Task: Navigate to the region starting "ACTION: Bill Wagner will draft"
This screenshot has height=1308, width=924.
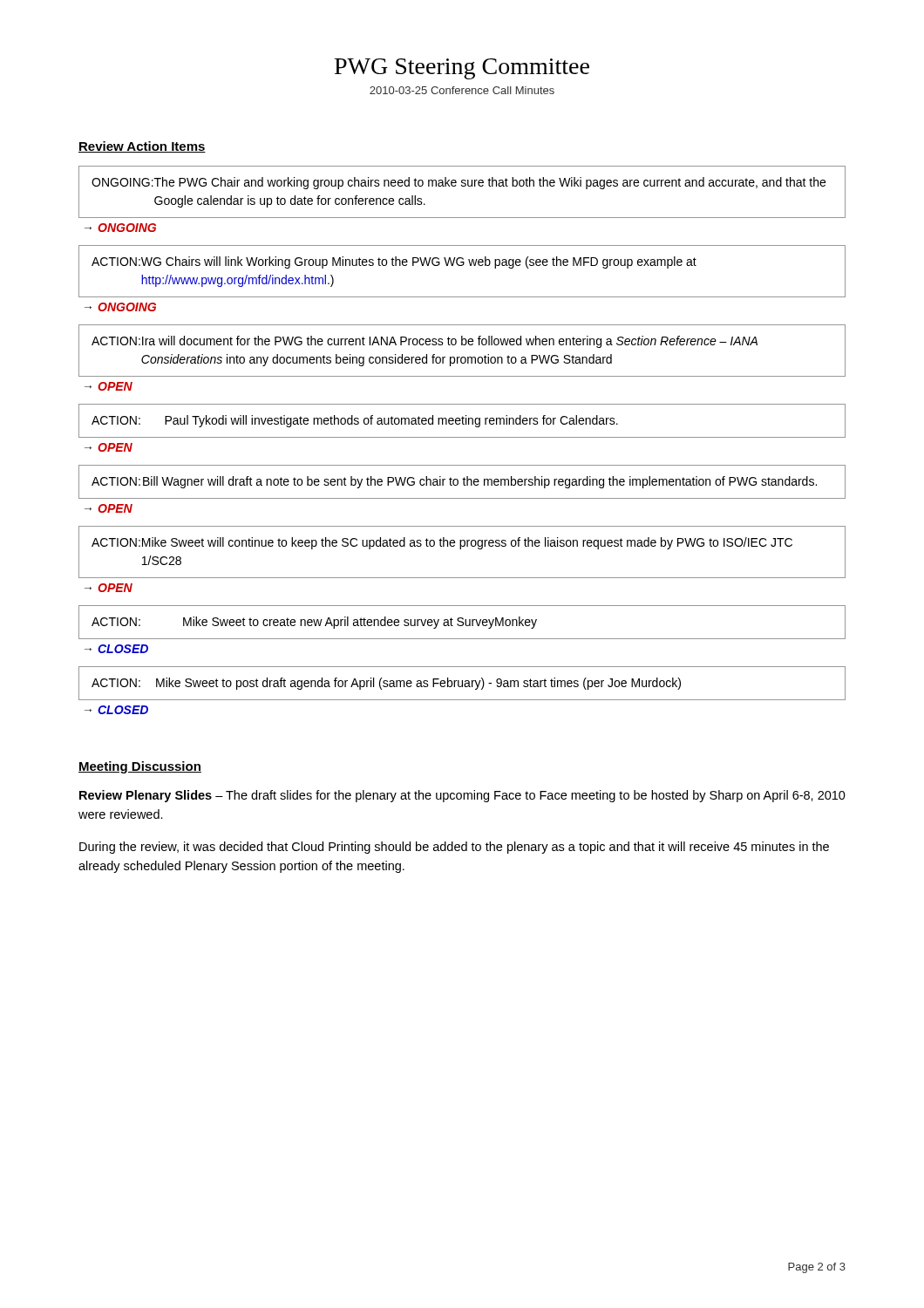Action: click(462, 482)
